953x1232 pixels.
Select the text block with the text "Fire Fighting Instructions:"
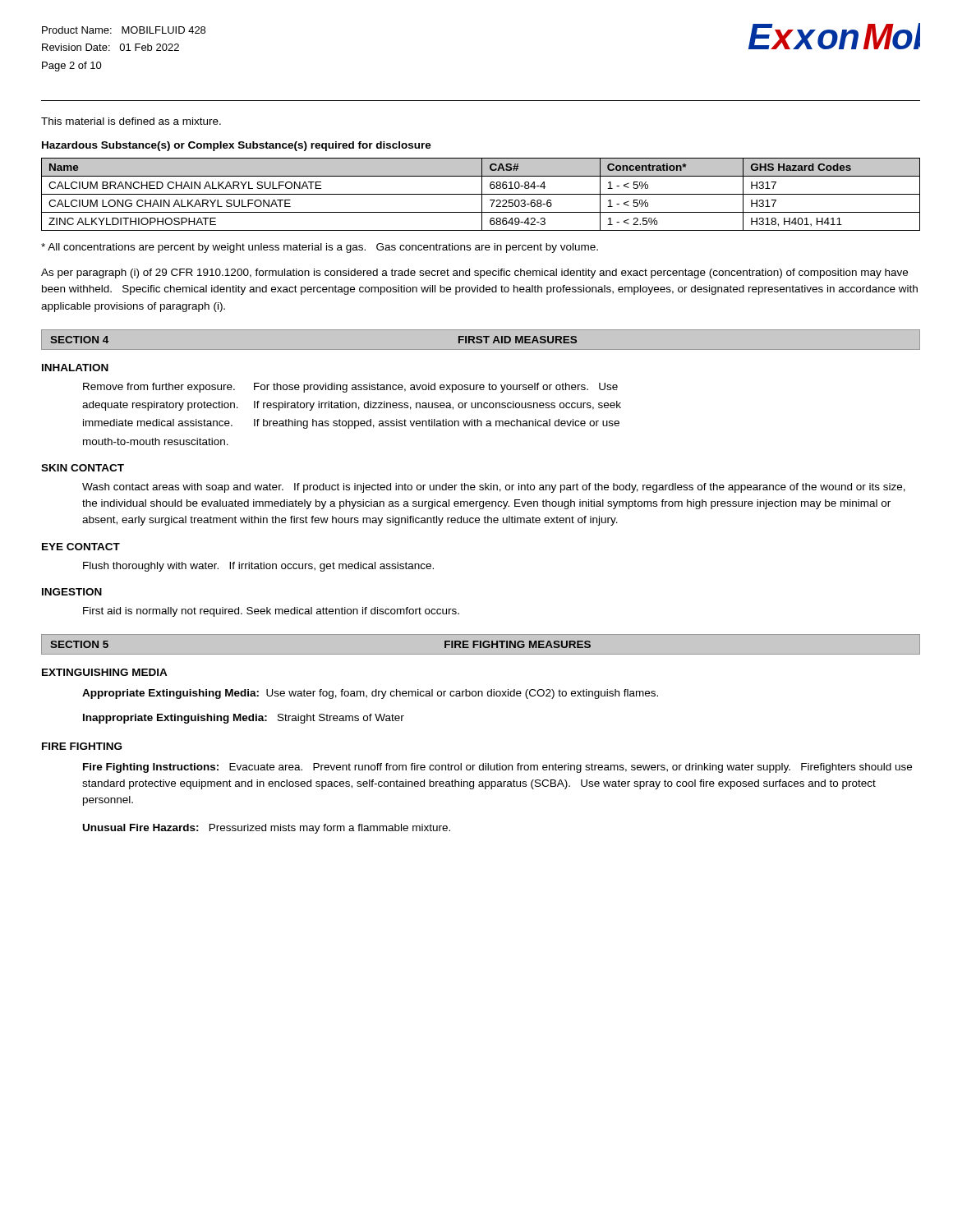tap(497, 783)
